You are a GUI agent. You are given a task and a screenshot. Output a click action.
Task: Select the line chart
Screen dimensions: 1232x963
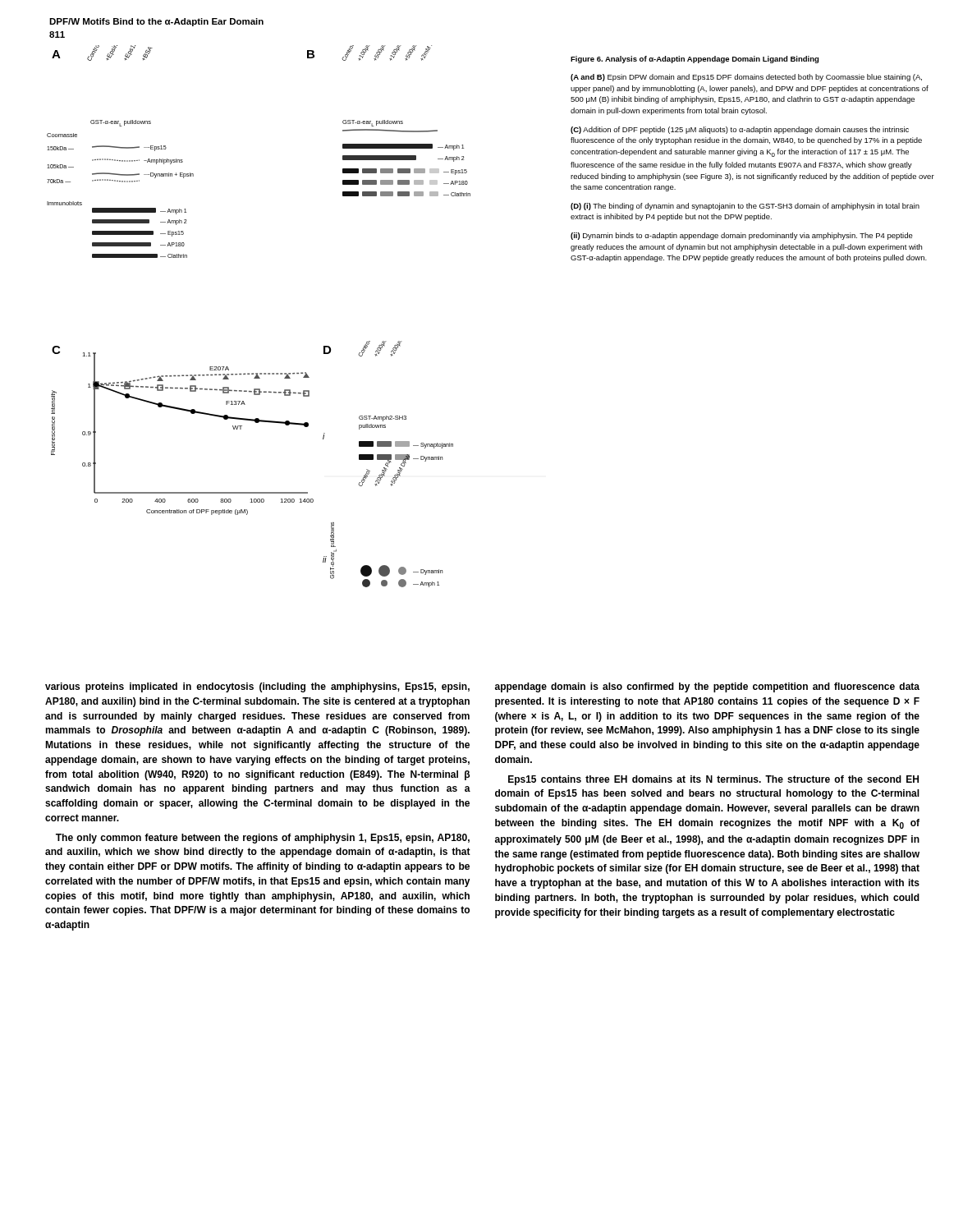(x=181, y=431)
